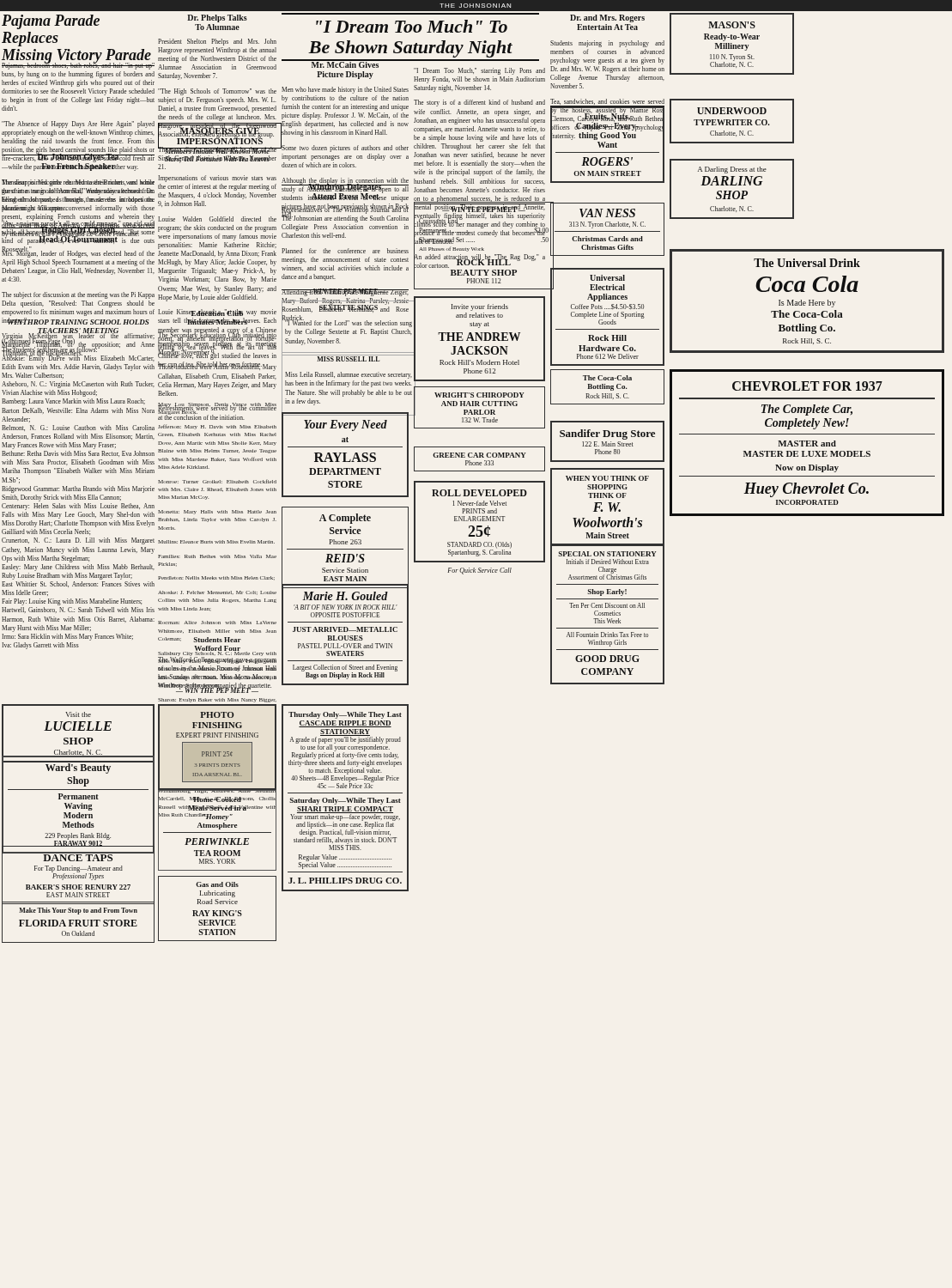Locate the text block containing "Mary Lou Simpson, Denis Vance"
This screenshot has width=952, height=1288.
(217, 610)
